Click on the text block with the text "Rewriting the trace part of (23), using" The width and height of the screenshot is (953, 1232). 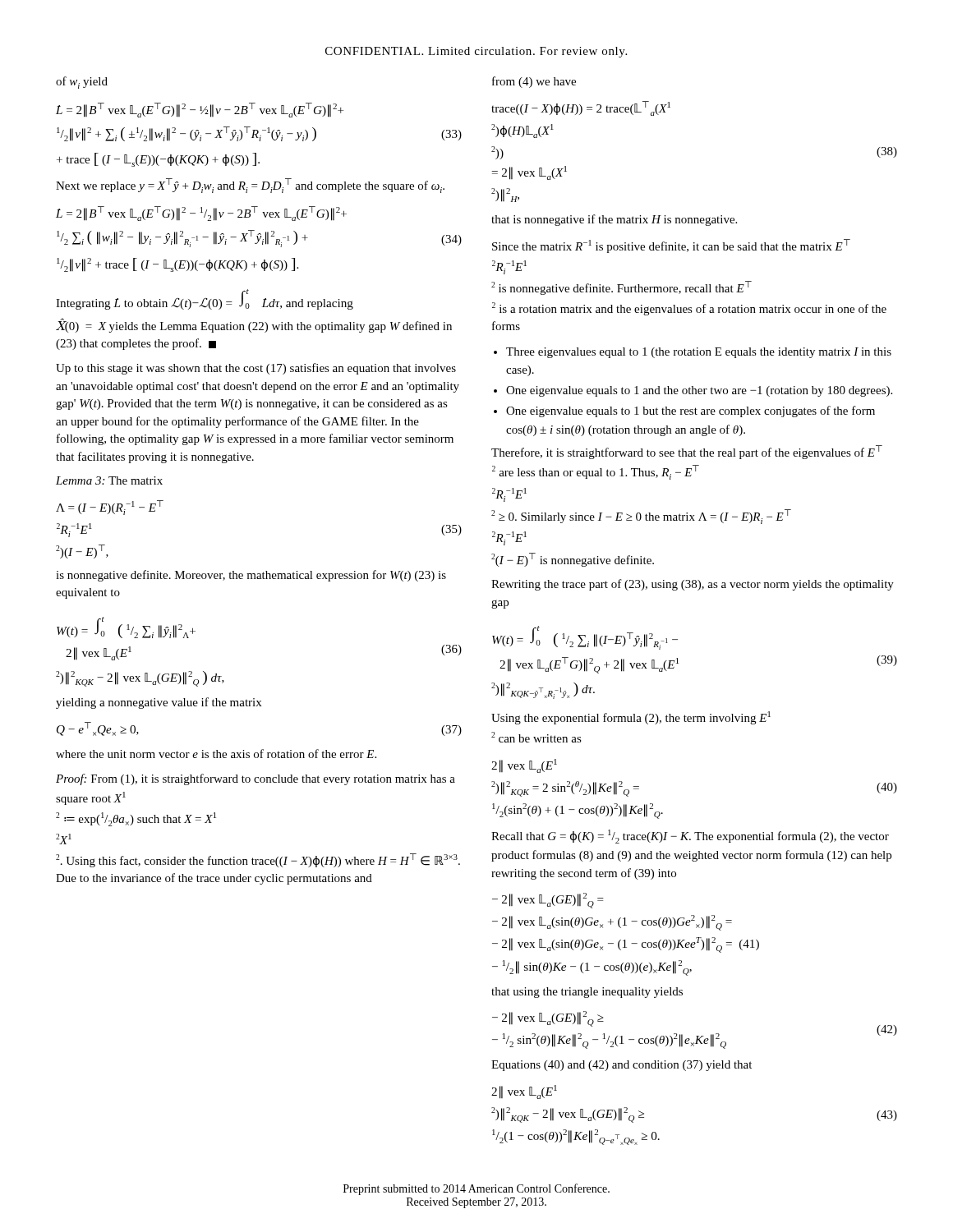[x=692, y=593]
